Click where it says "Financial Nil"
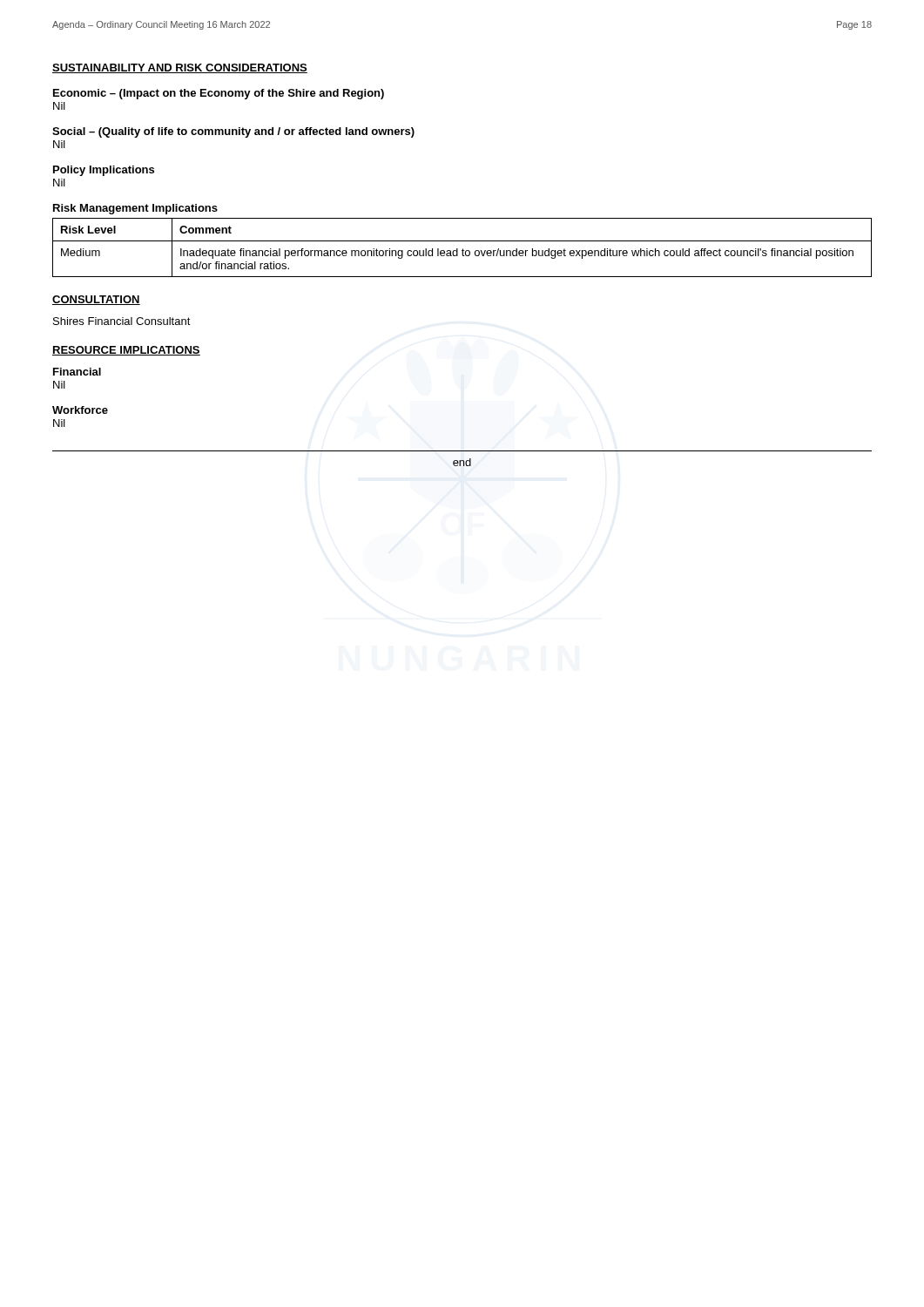Image resolution: width=924 pixels, height=1307 pixels. 77,372
